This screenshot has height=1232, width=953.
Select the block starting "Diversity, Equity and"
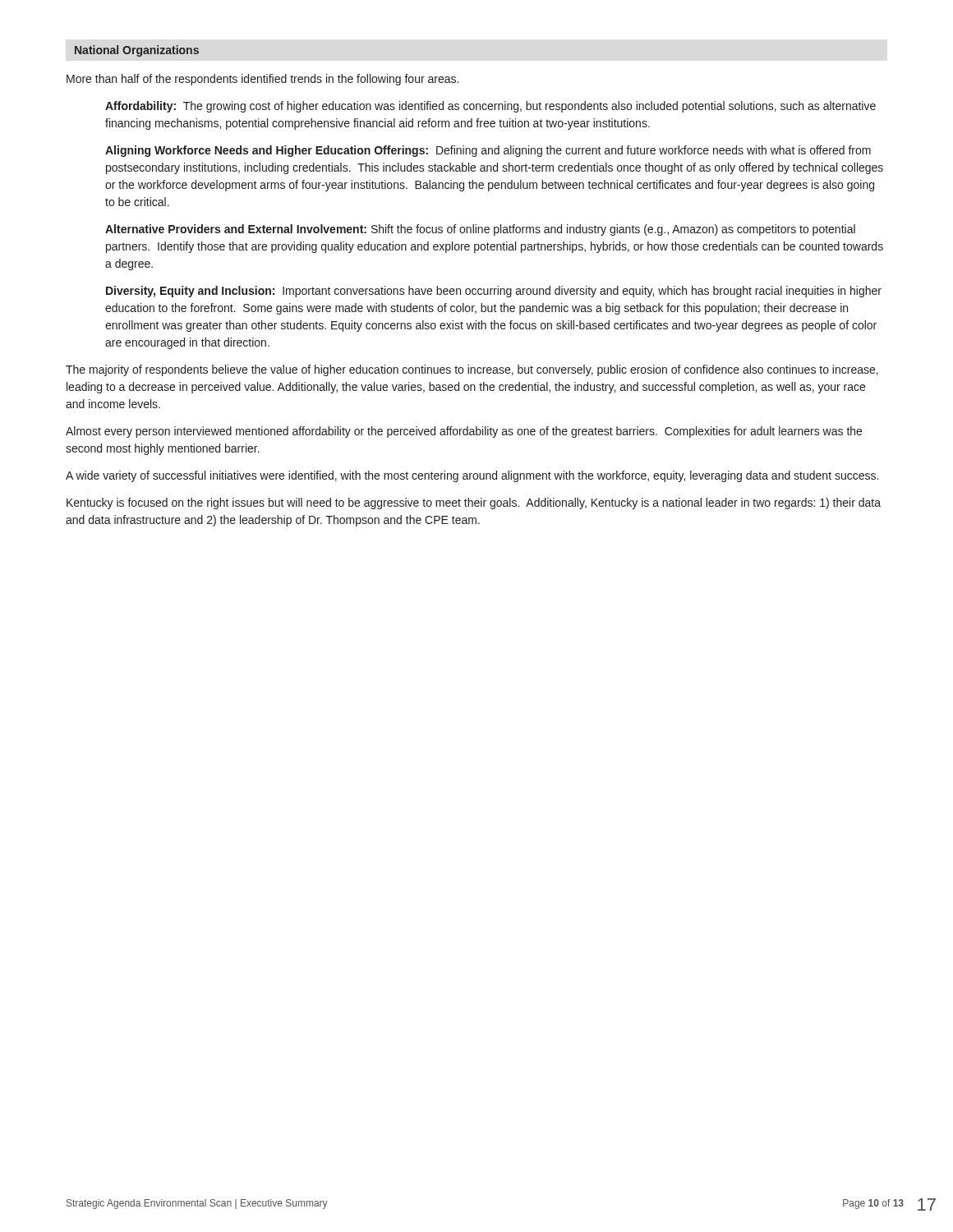tap(493, 317)
